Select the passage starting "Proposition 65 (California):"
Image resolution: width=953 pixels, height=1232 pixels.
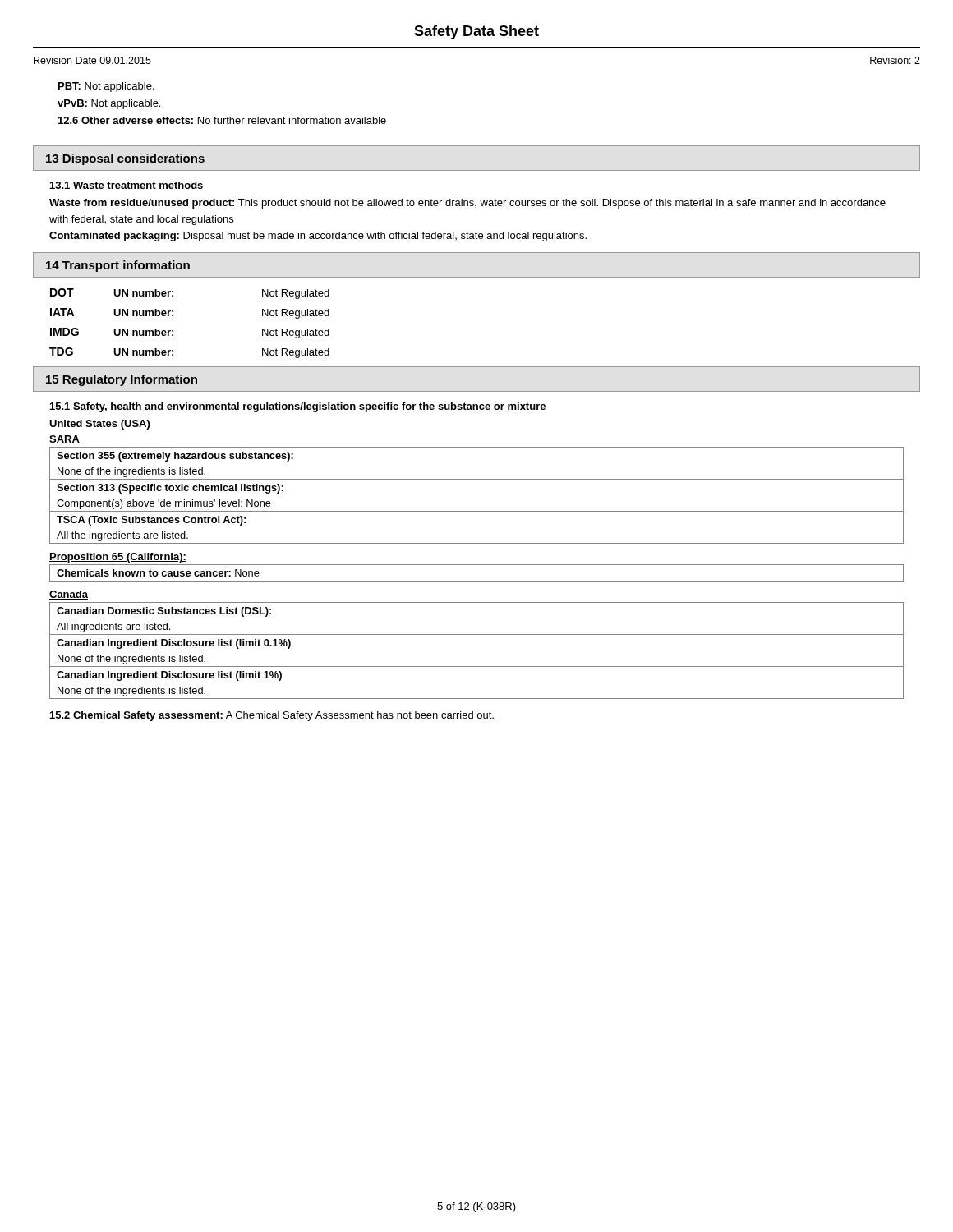coord(118,556)
